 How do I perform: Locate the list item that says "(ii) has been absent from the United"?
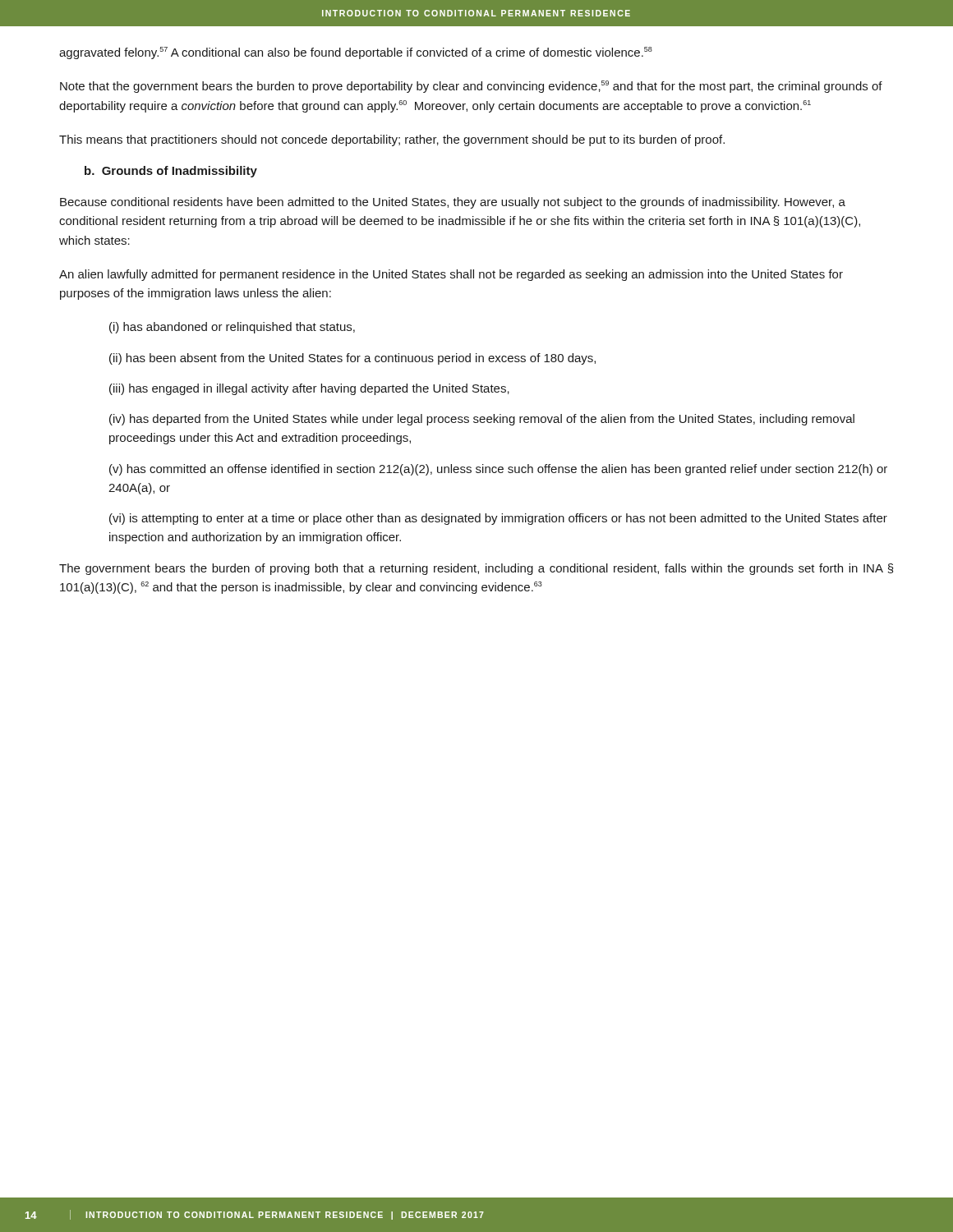click(353, 357)
